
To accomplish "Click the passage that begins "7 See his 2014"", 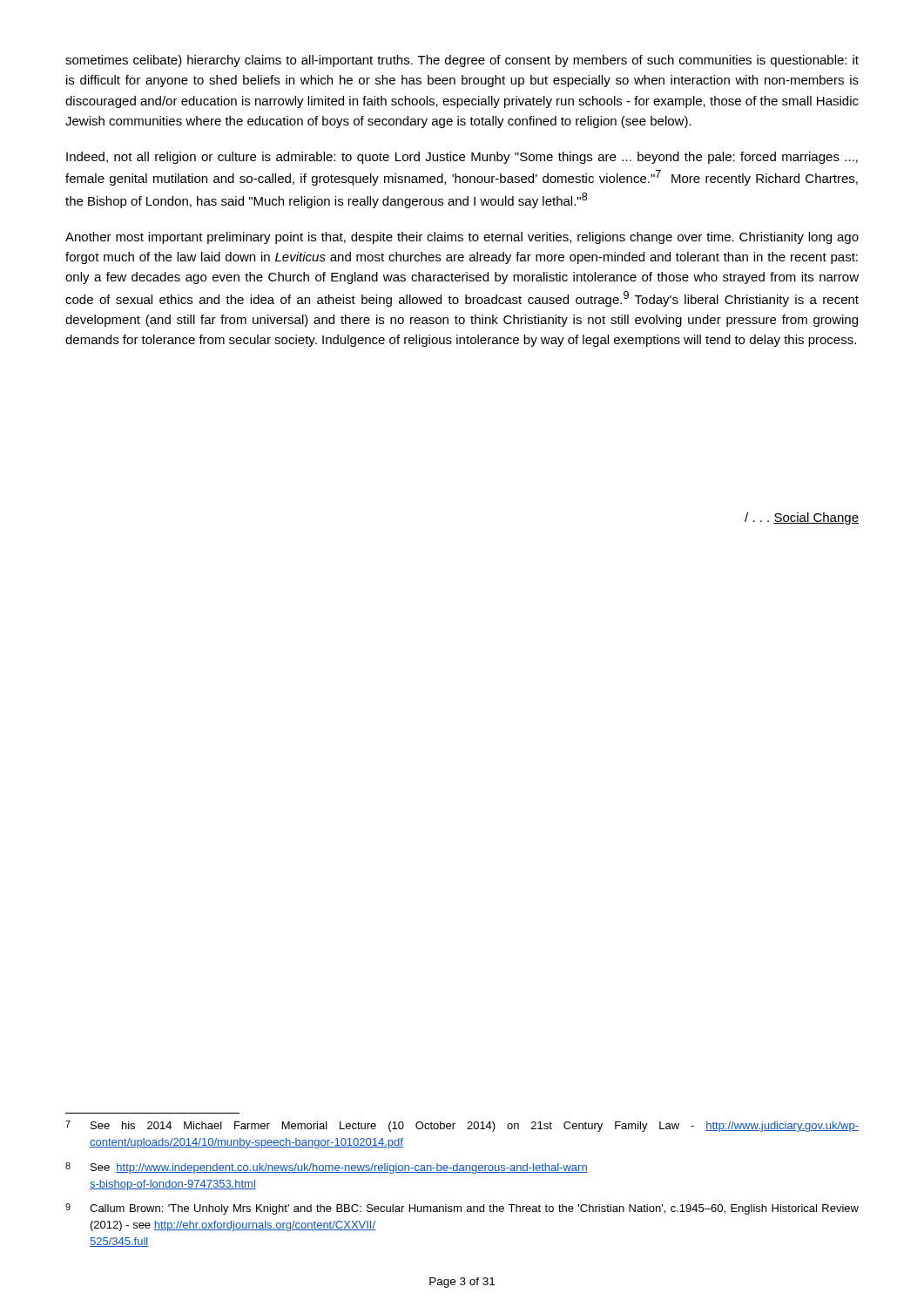I will (x=462, y=1134).
